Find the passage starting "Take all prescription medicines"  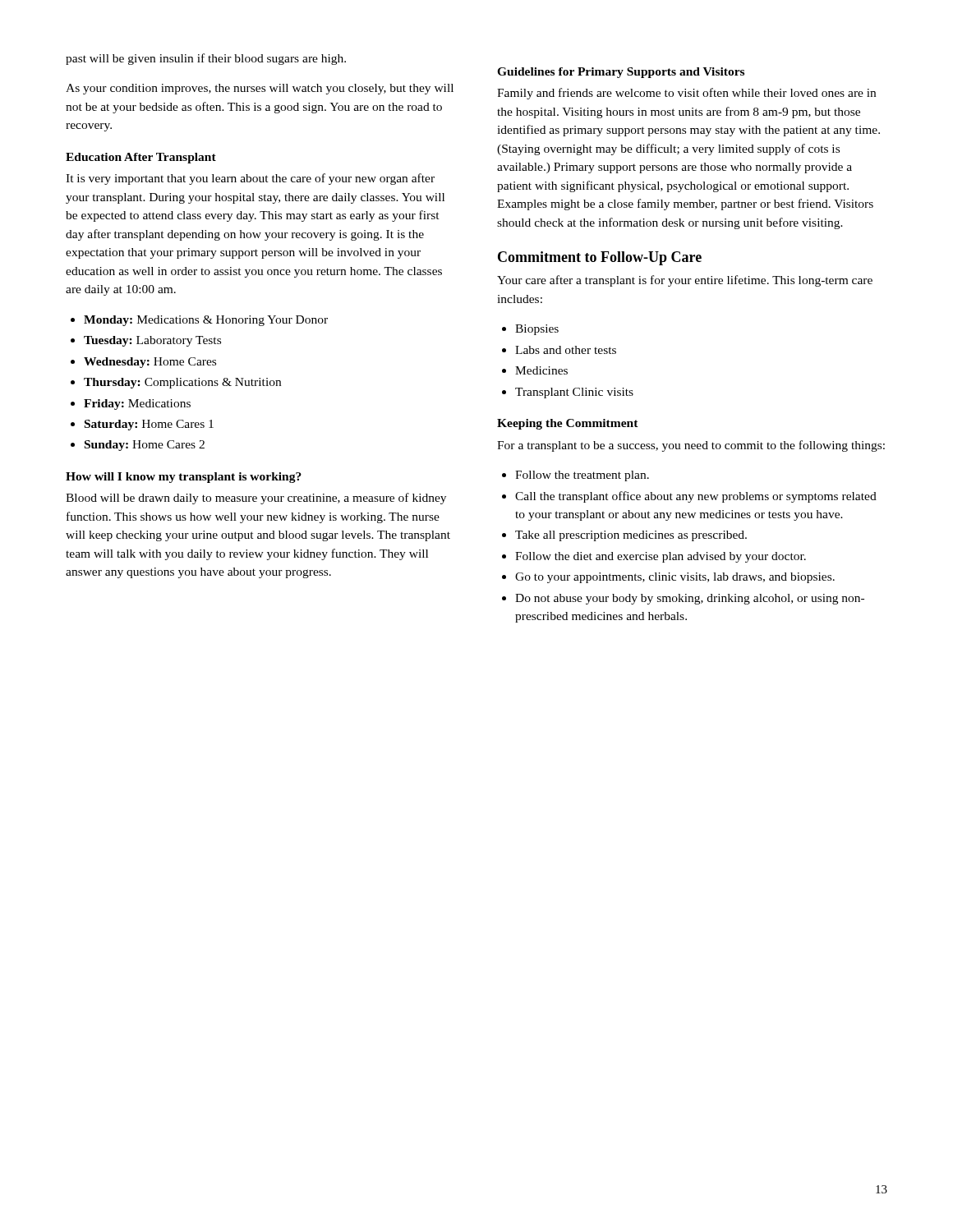(631, 535)
